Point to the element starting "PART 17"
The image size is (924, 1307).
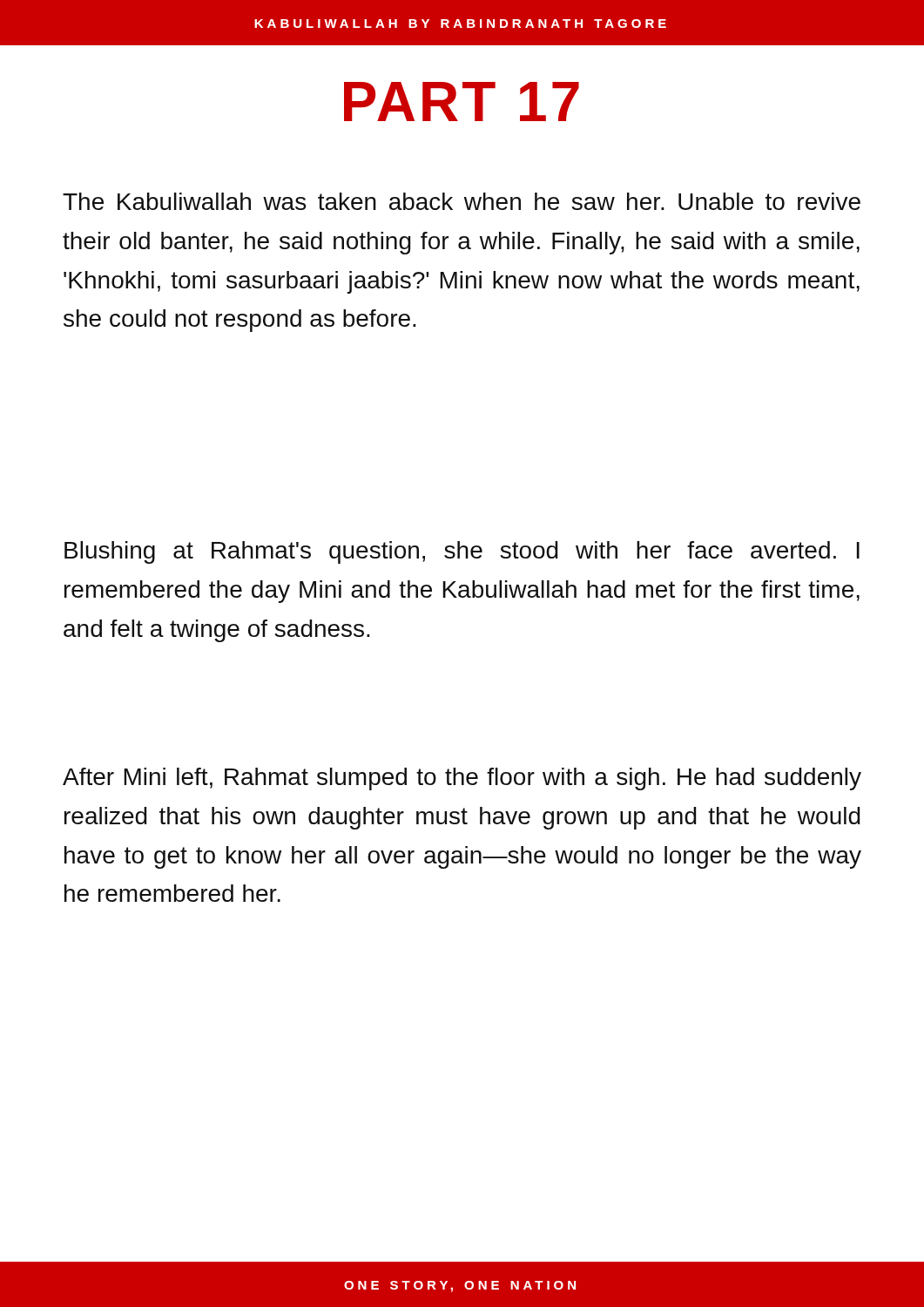462,102
